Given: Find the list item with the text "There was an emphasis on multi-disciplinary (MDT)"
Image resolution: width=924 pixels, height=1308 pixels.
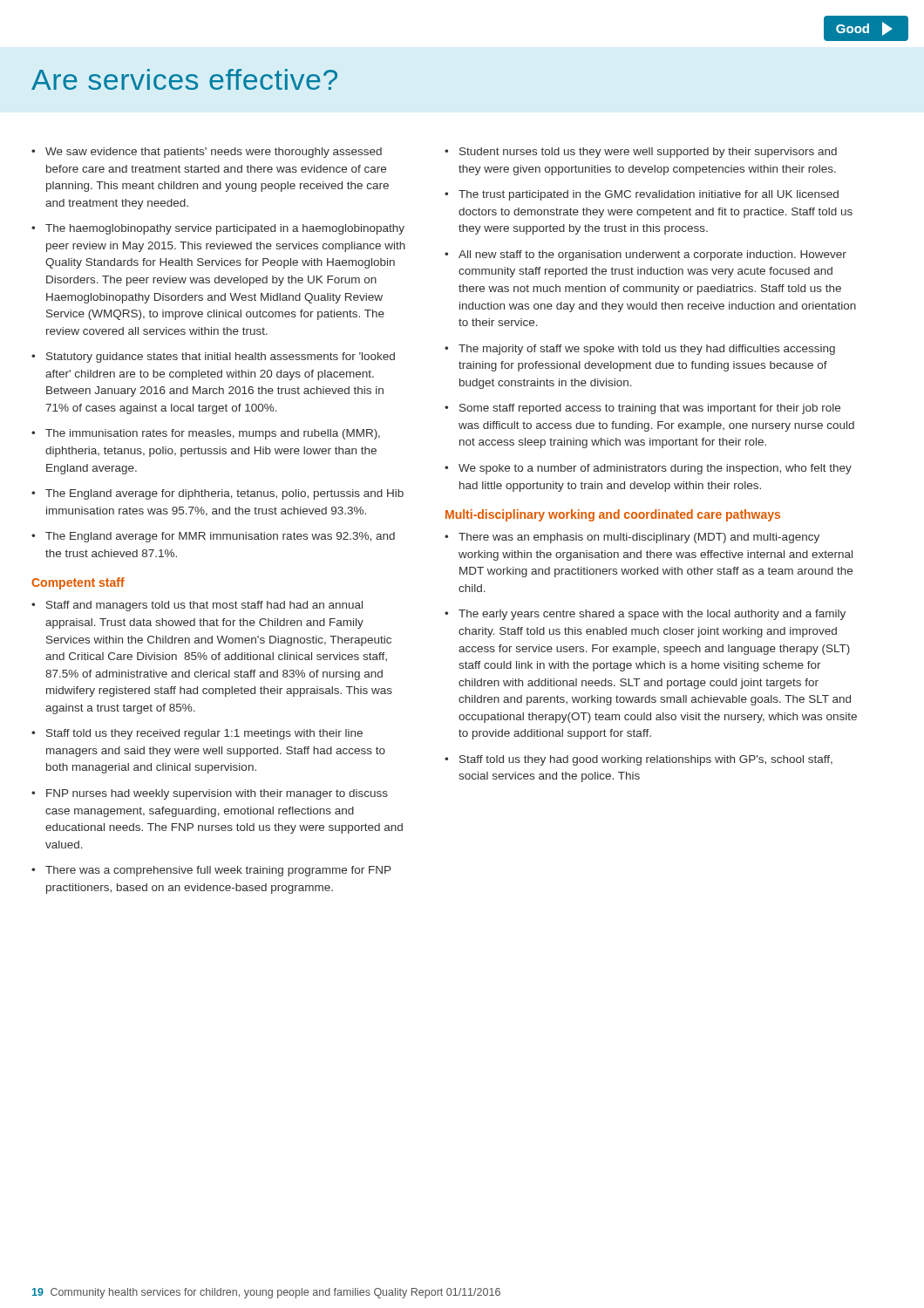Looking at the screenshot, I should pyautogui.click(x=656, y=562).
